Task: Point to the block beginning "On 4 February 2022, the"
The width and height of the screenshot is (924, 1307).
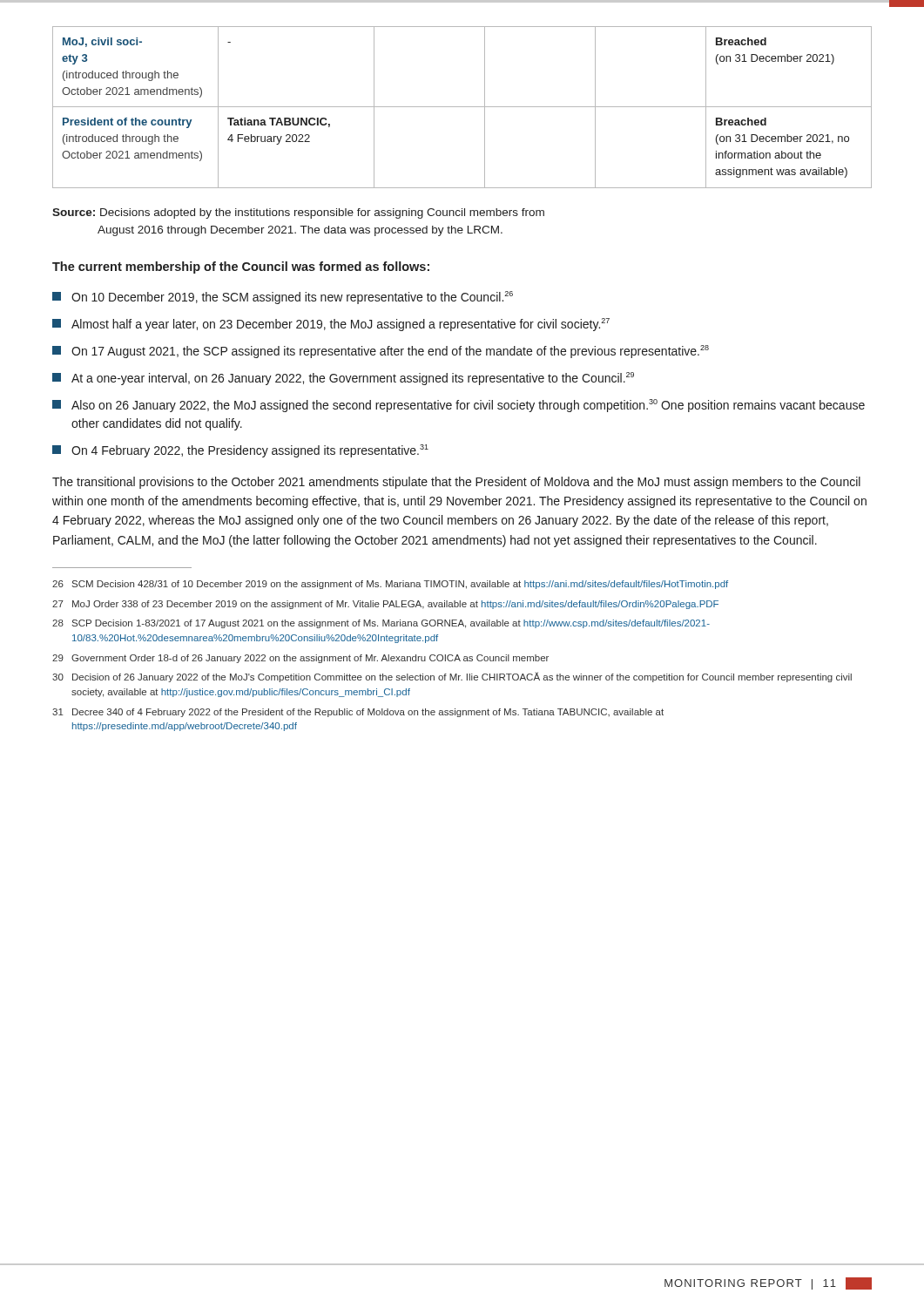Action: (240, 451)
